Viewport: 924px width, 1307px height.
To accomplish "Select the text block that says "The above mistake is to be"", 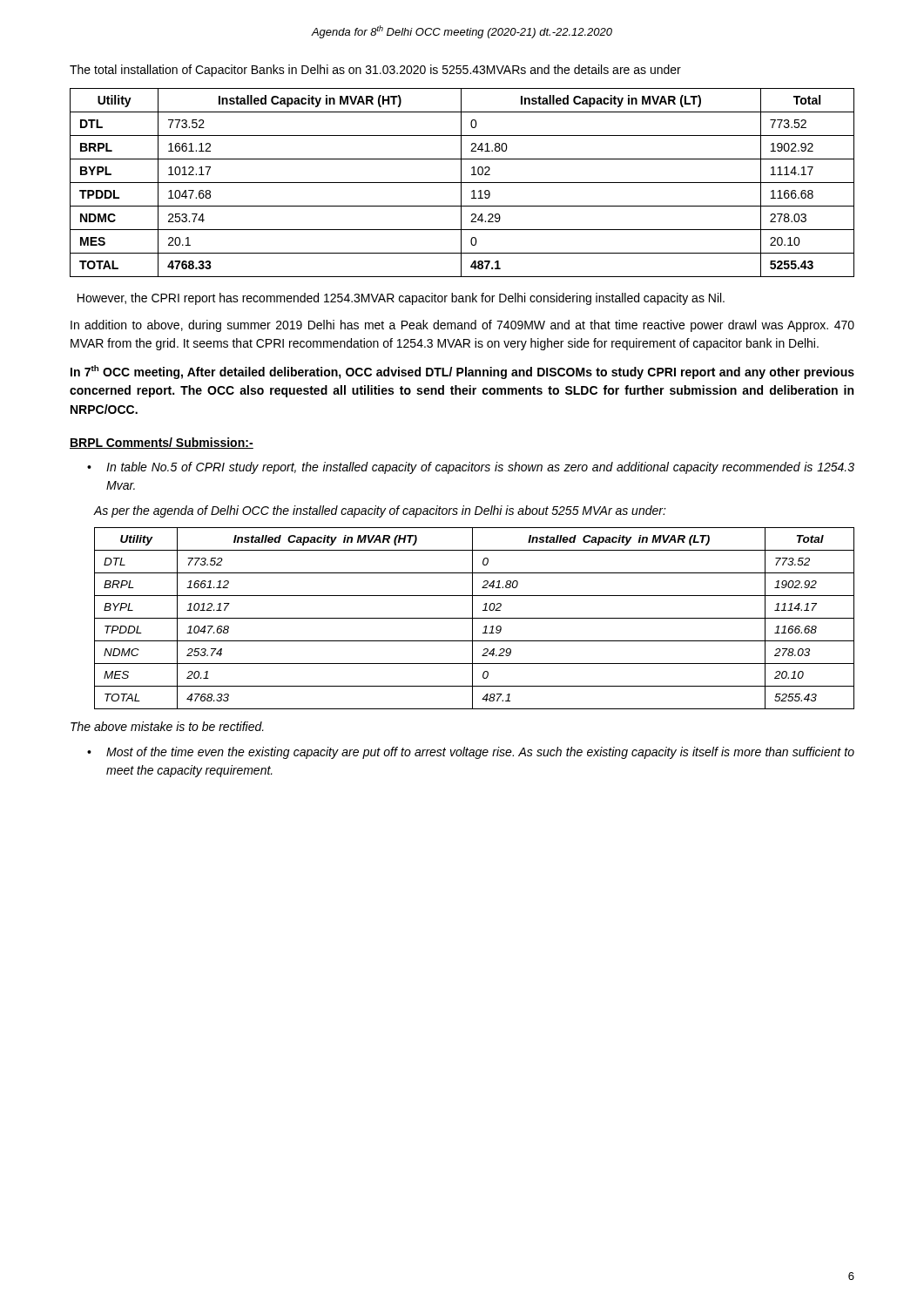I will (167, 726).
